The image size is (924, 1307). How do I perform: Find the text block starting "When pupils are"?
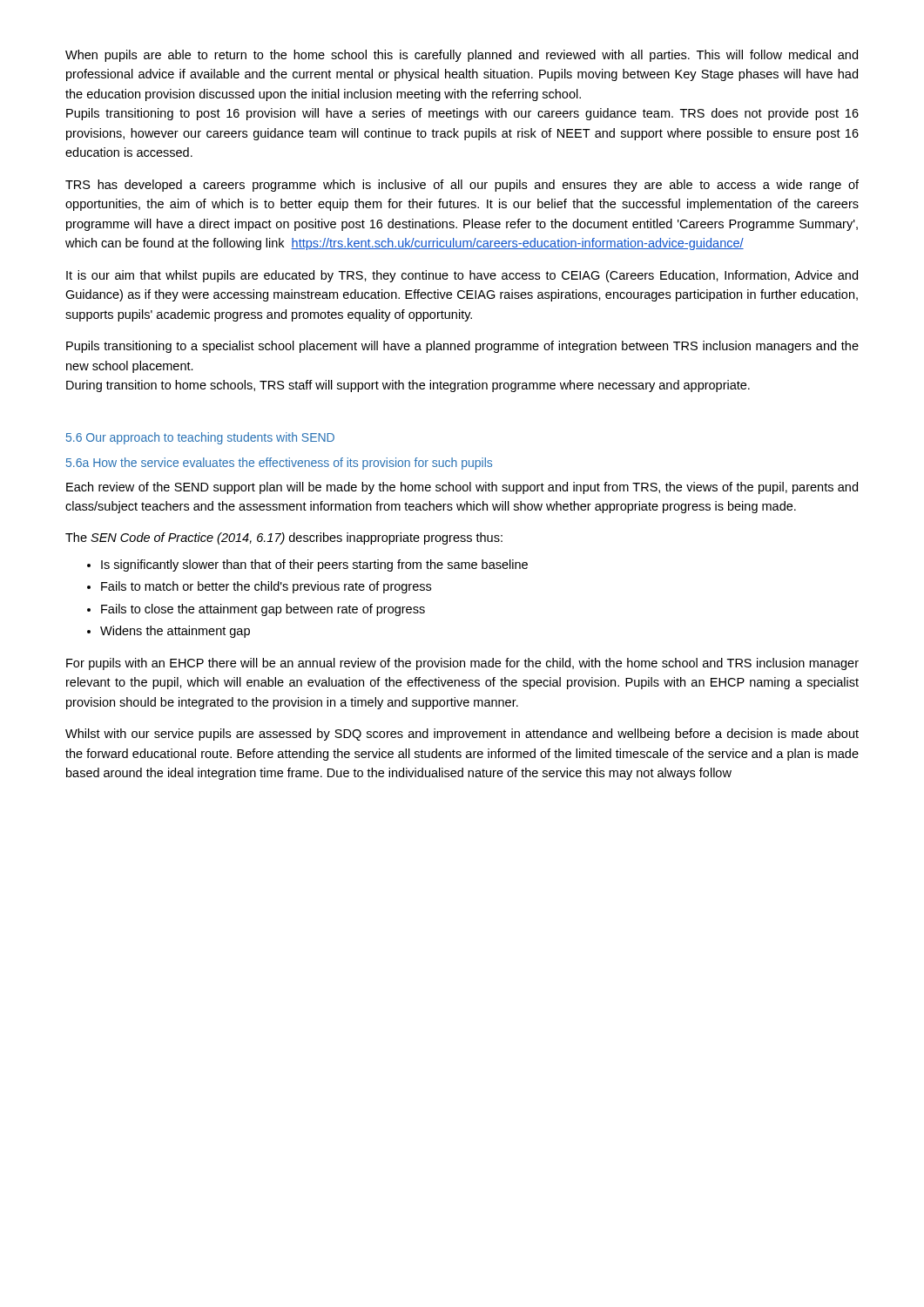click(x=462, y=104)
